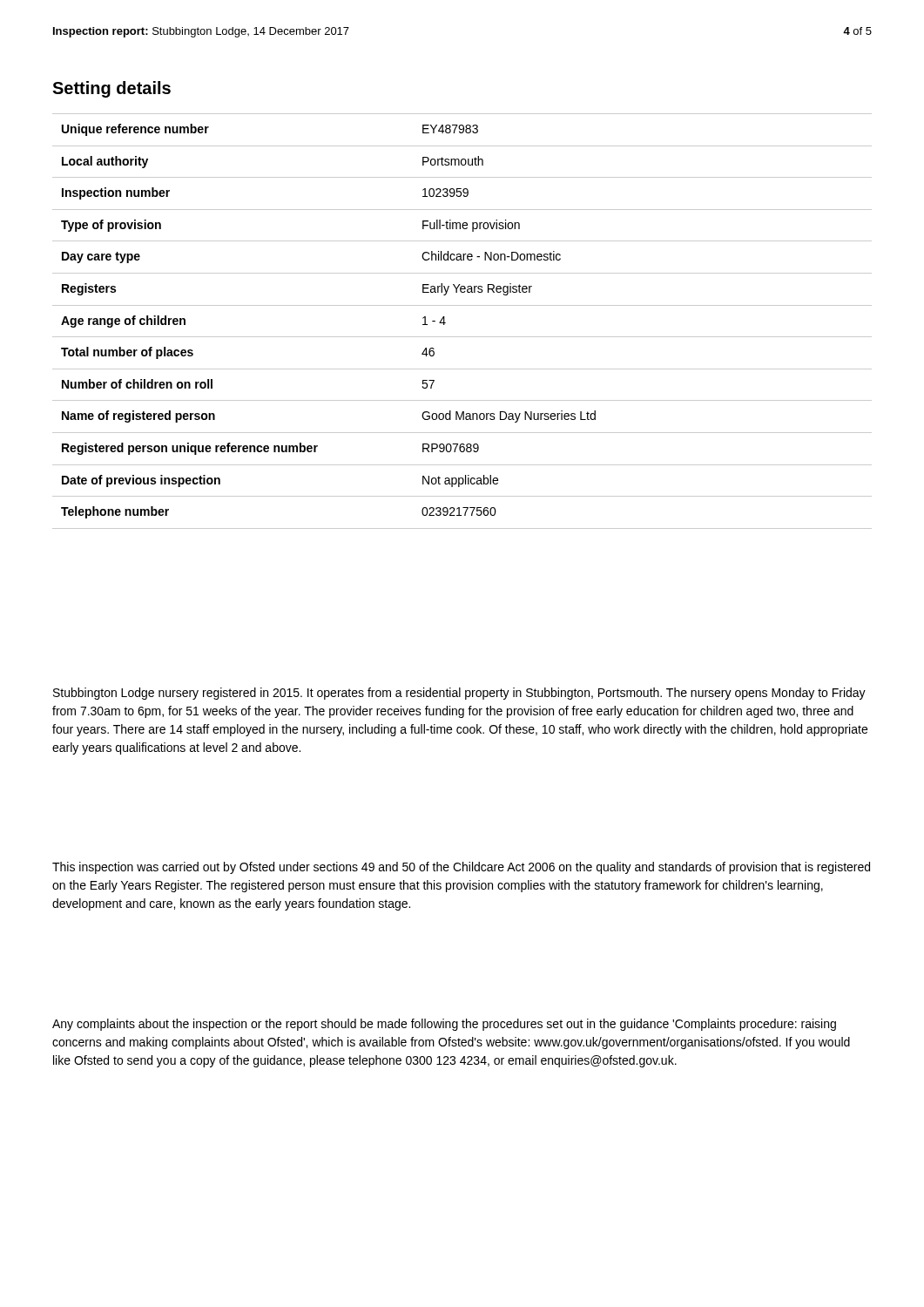Screen dimensions: 1307x924
Task: Select the text block that says "Any complaints about the inspection or the report"
Action: (x=451, y=1042)
